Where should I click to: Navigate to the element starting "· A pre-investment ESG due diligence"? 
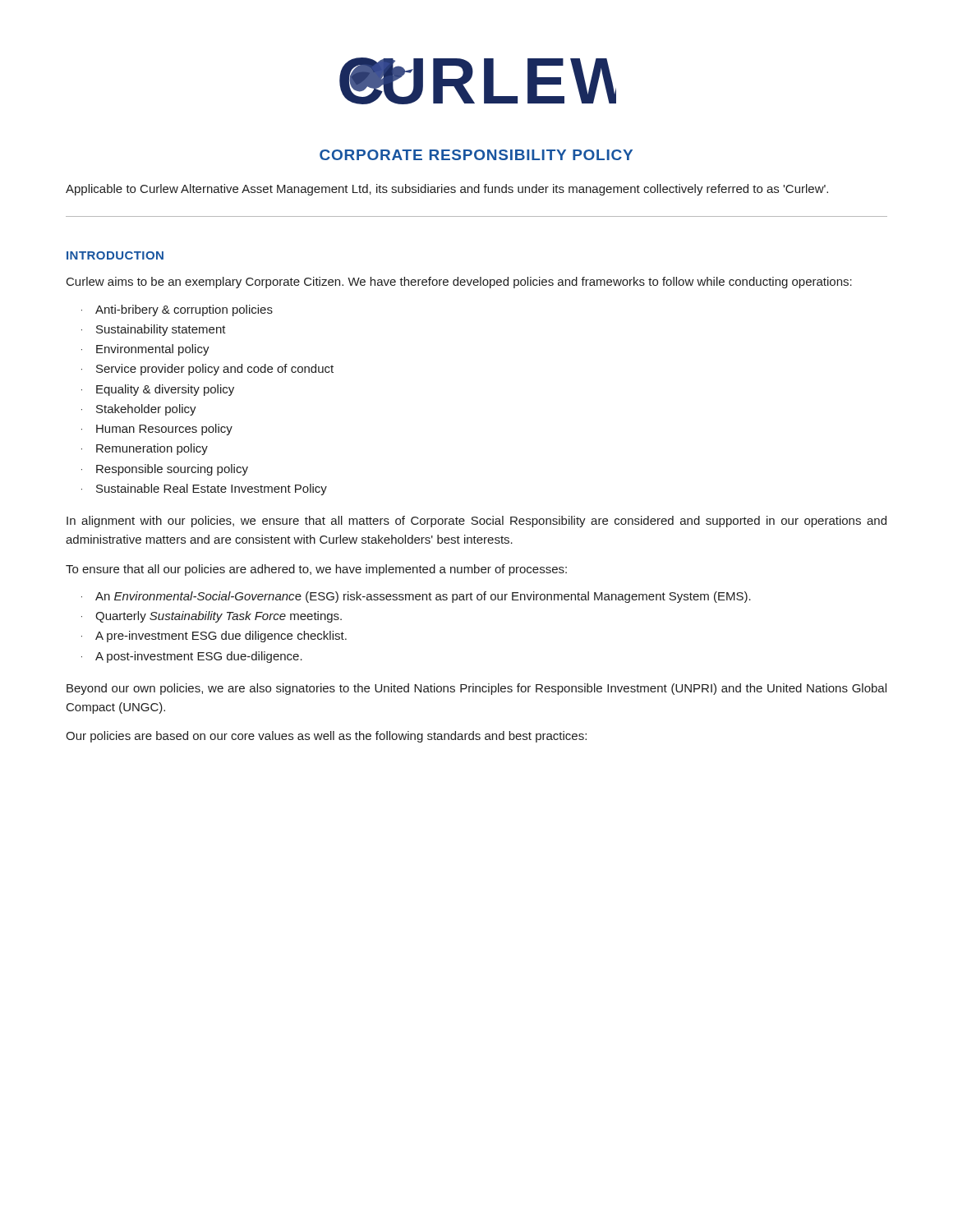click(x=214, y=637)
